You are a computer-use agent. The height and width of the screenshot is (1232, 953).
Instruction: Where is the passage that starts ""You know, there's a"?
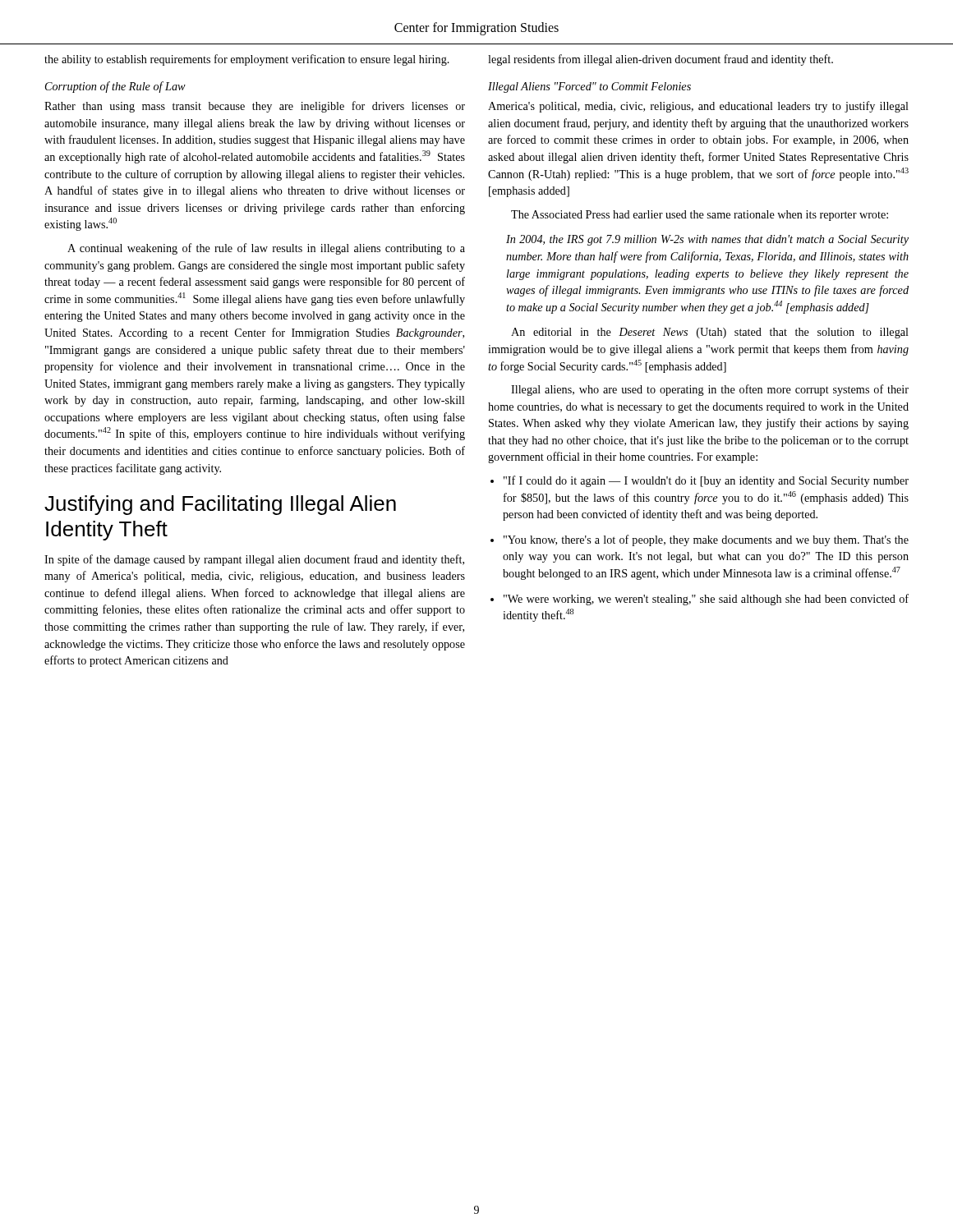pos(706,557)
